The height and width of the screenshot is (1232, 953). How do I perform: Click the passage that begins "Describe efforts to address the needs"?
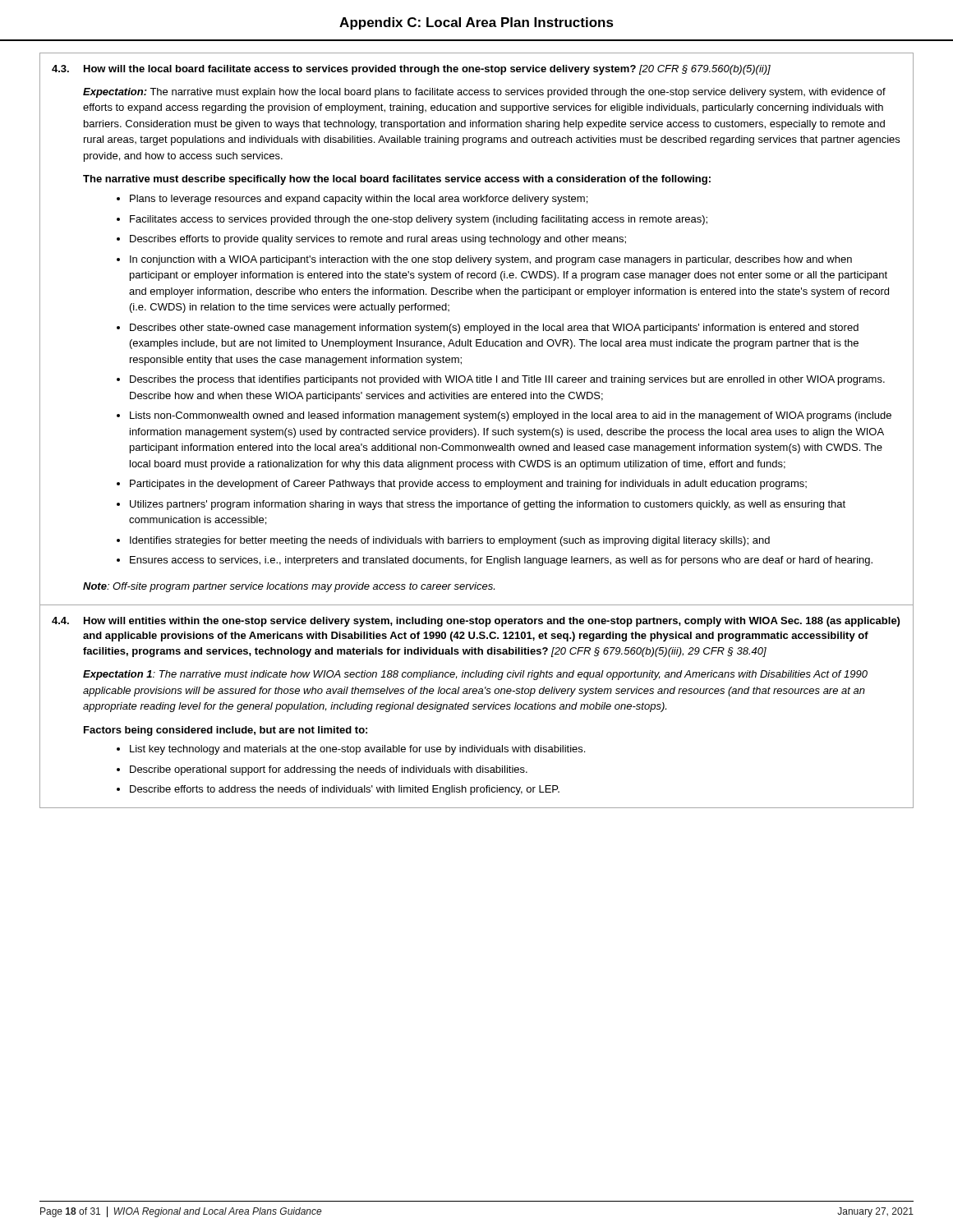coord(345,789)
